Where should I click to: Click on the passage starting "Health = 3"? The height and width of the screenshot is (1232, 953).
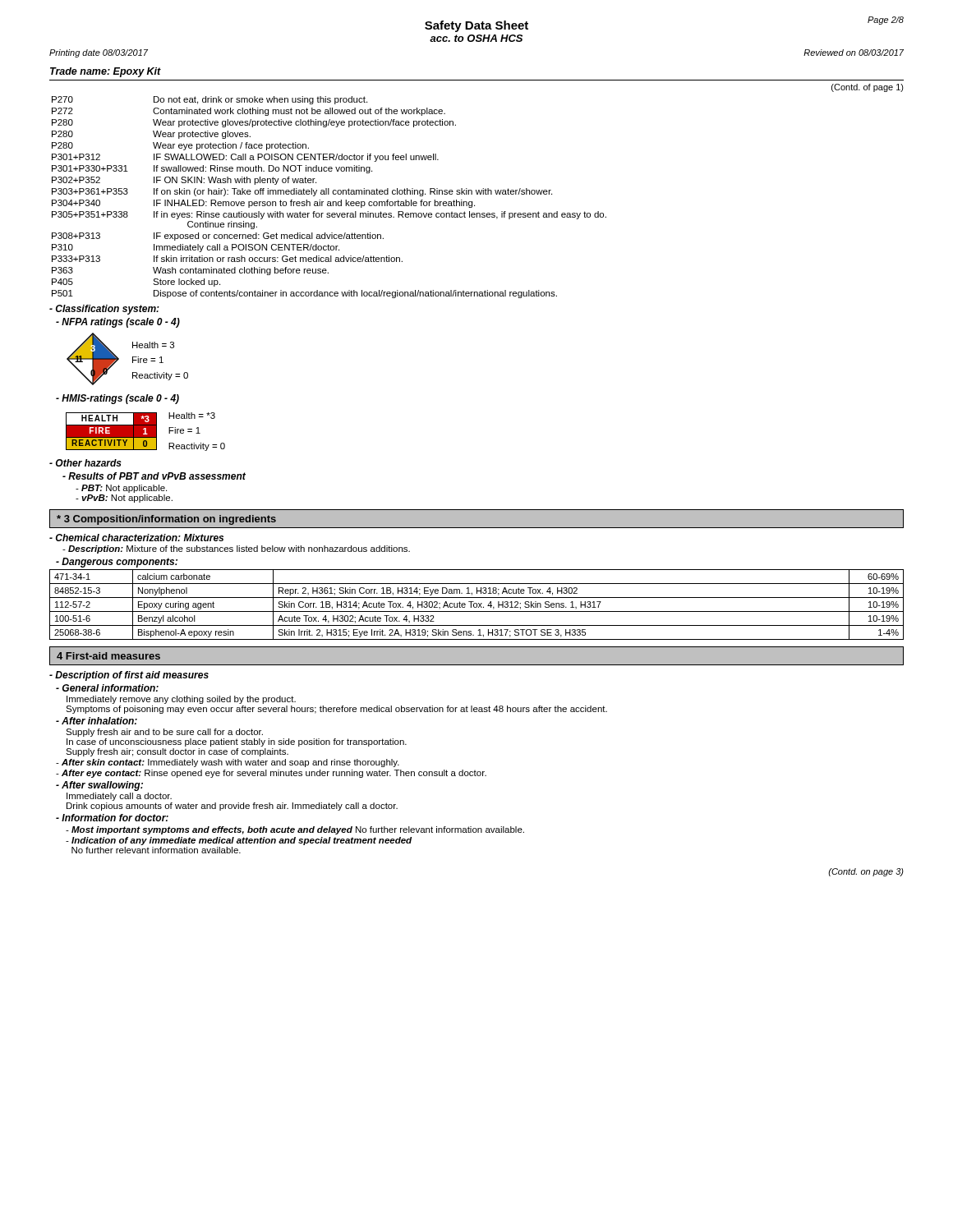[160, 360]
